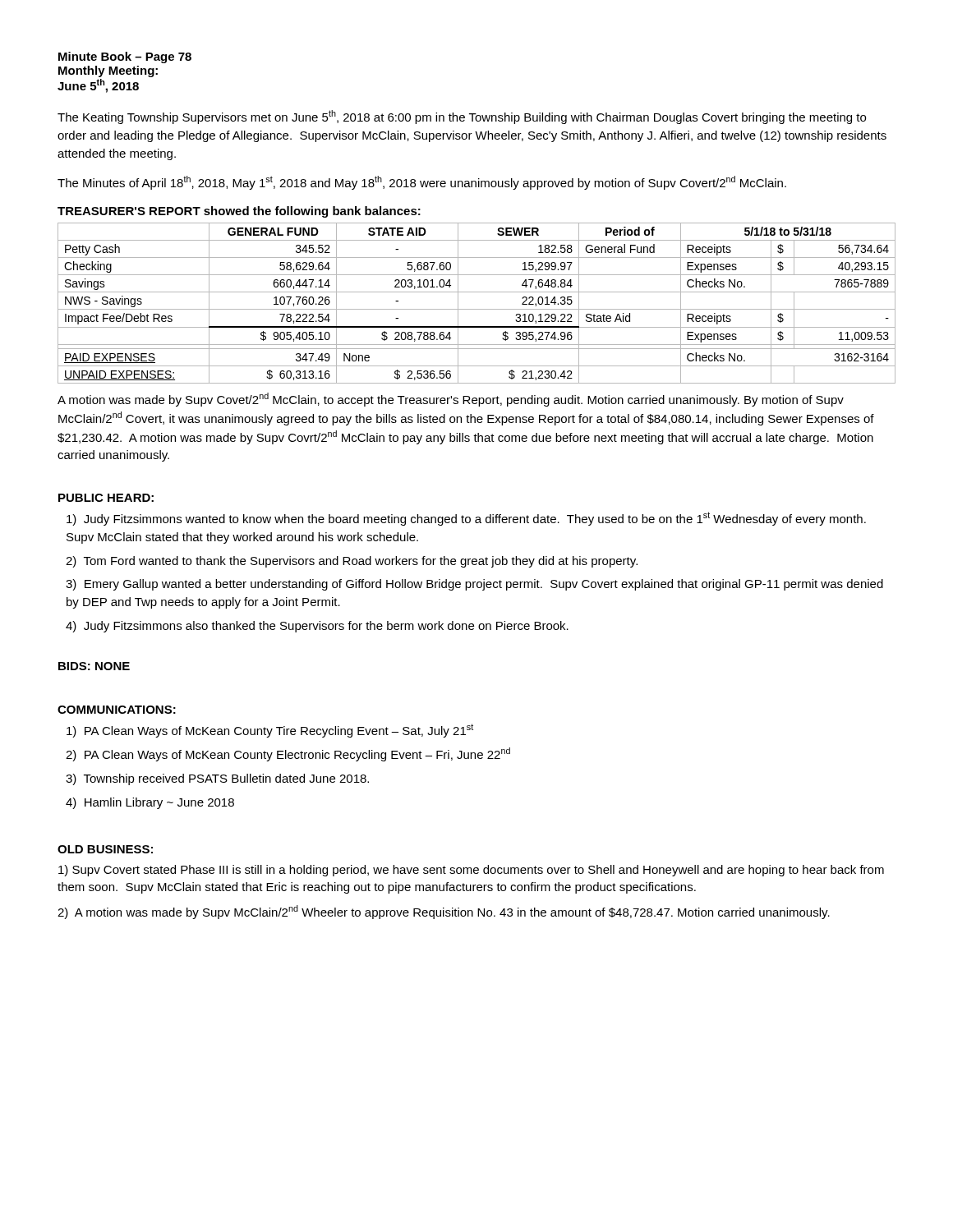953x1232 pixels.
Task: Find the list item that says "3) Emery Gallup wanted a better understanding"
Action: click(475, 593)
